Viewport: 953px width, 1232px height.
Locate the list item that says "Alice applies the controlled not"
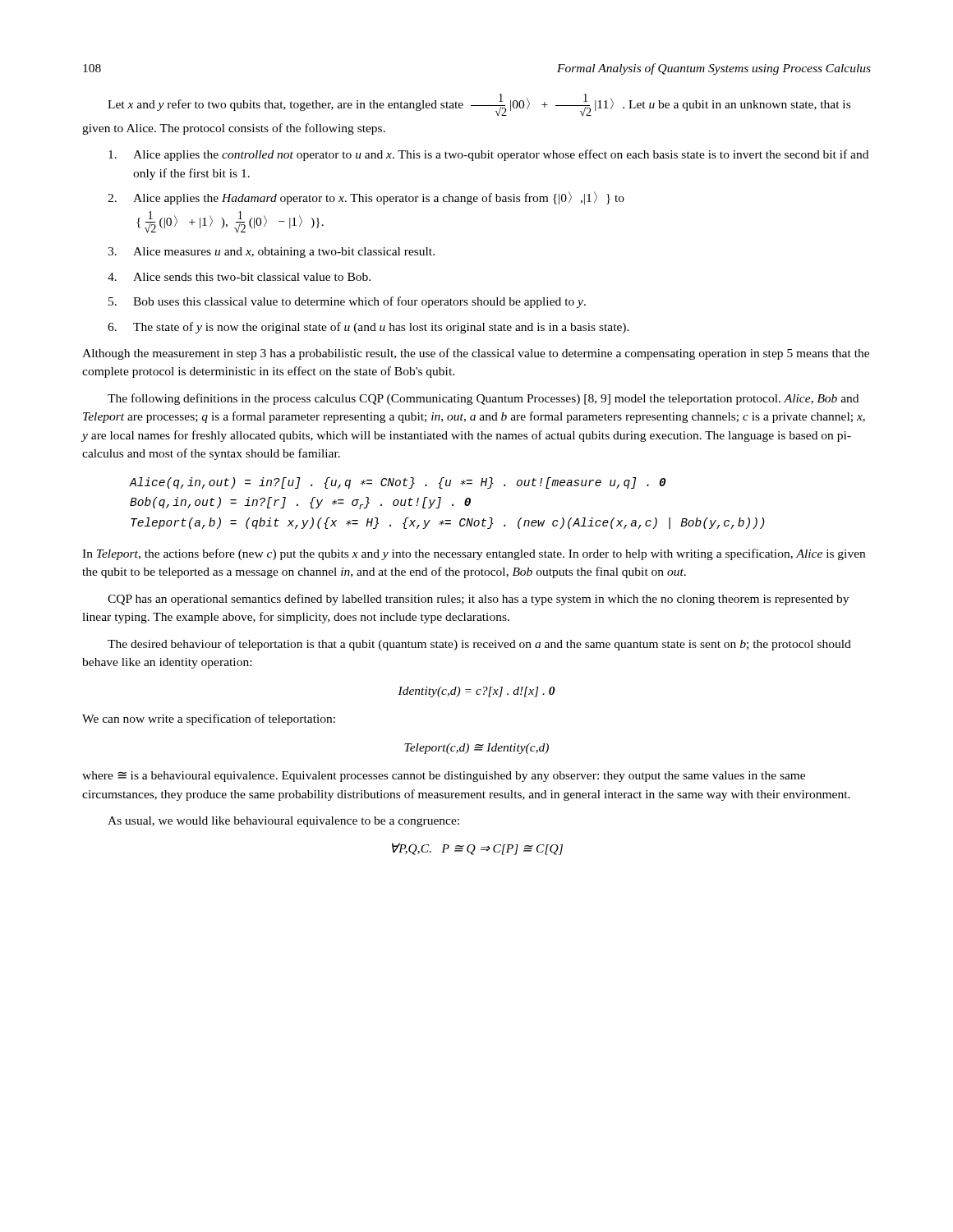click(489, 164)
